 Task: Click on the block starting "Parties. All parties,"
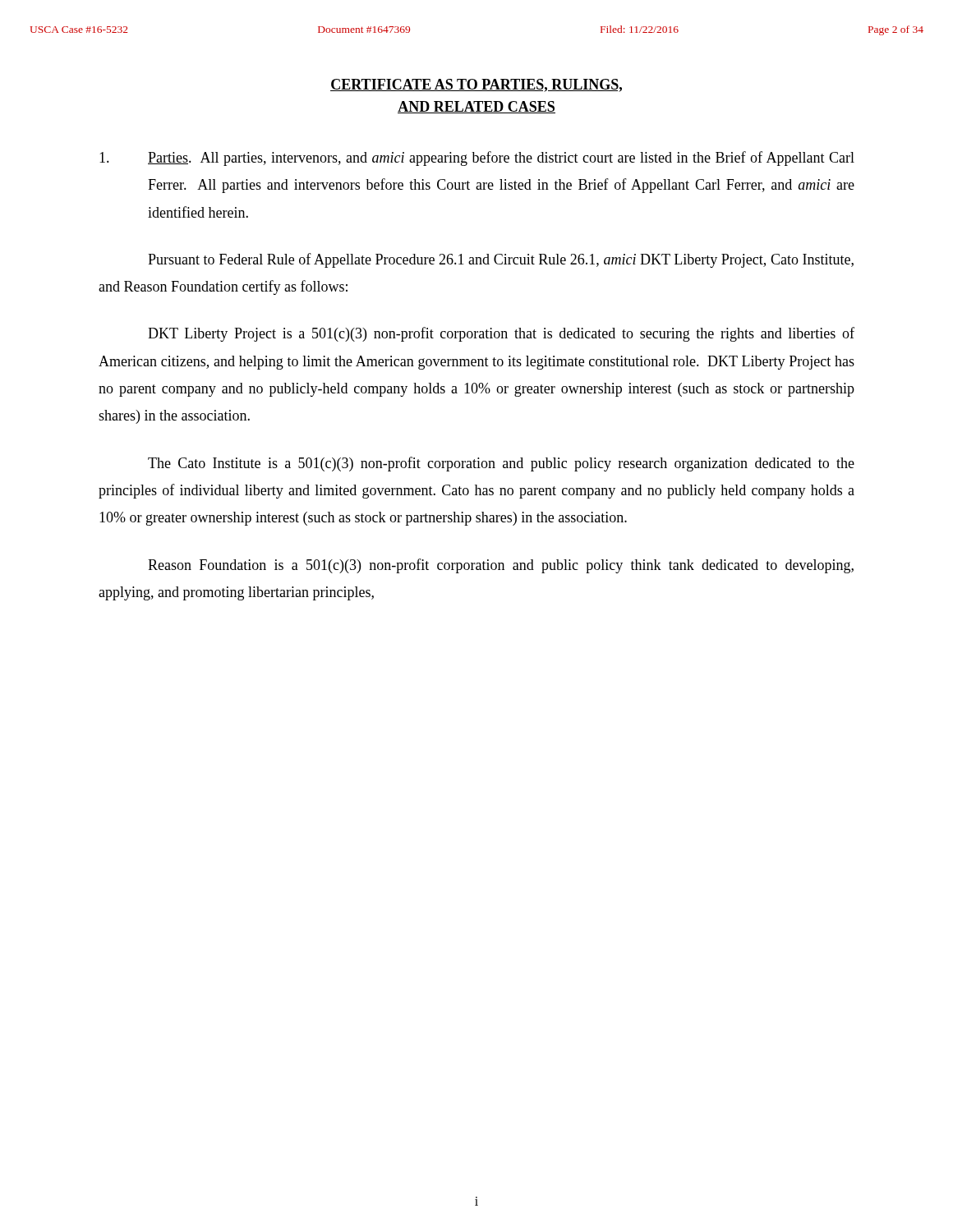coord(476,186)
